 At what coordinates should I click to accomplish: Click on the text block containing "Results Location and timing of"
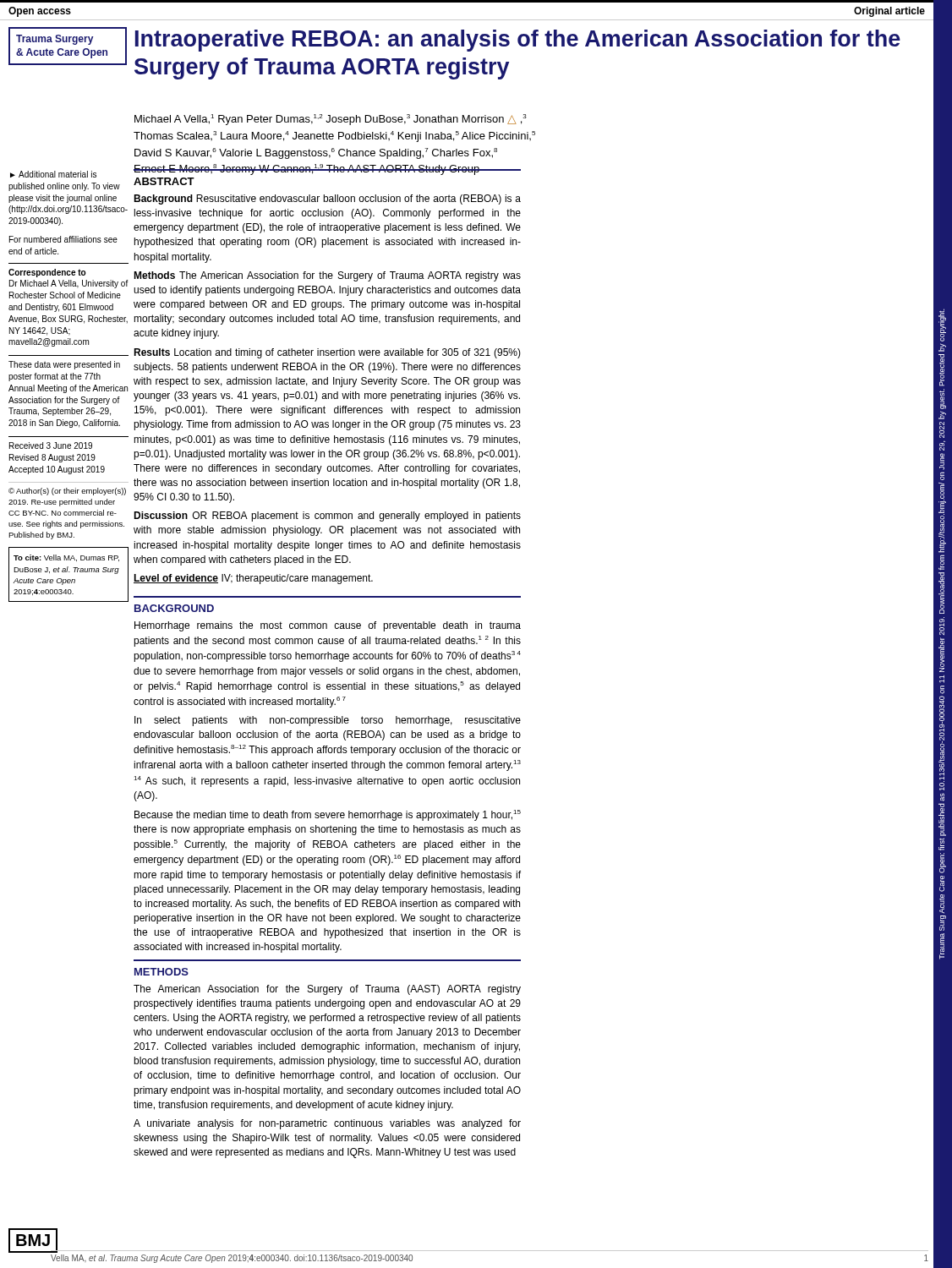tap(327, 425)
